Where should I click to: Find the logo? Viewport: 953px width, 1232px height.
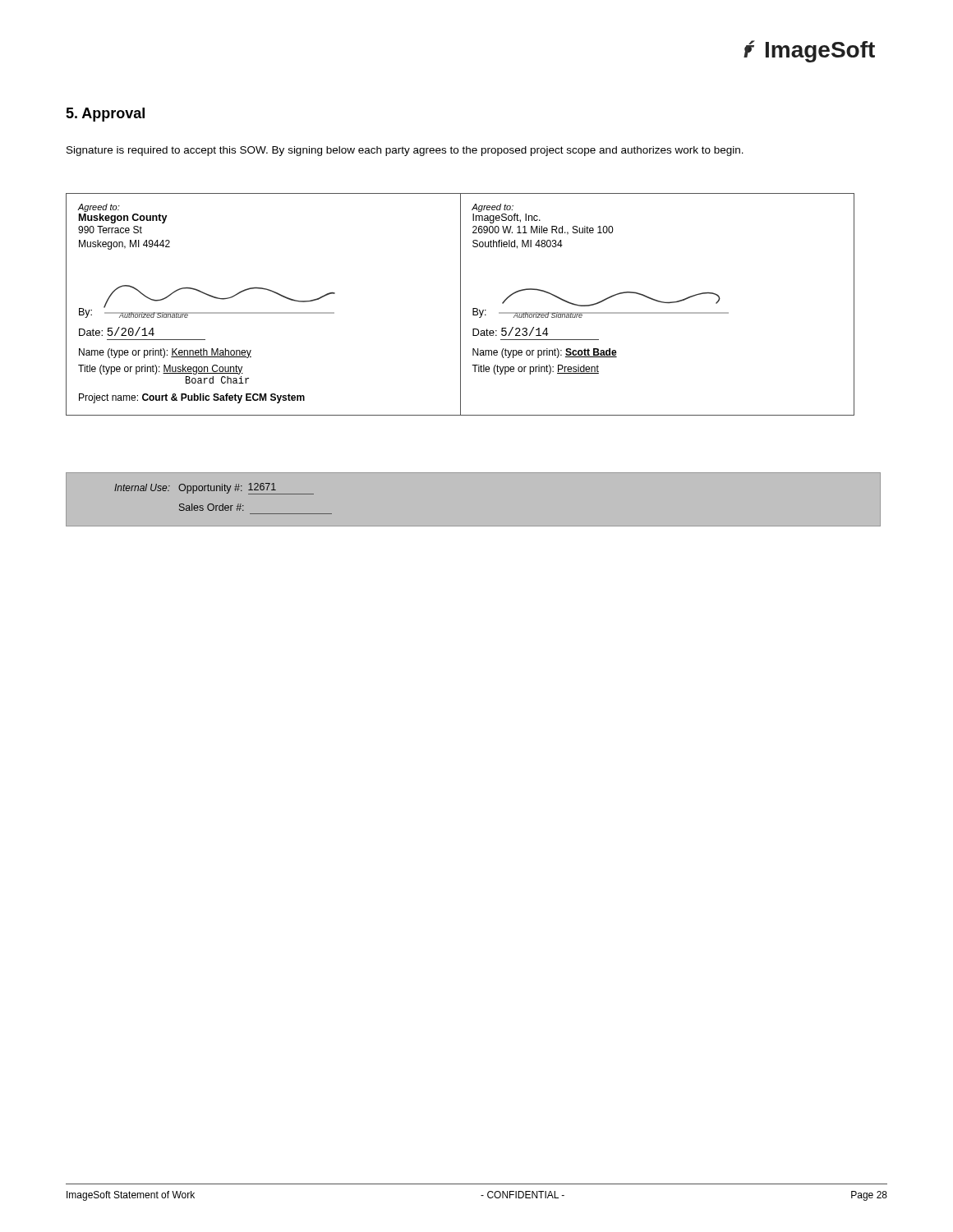tap(826, 49)
